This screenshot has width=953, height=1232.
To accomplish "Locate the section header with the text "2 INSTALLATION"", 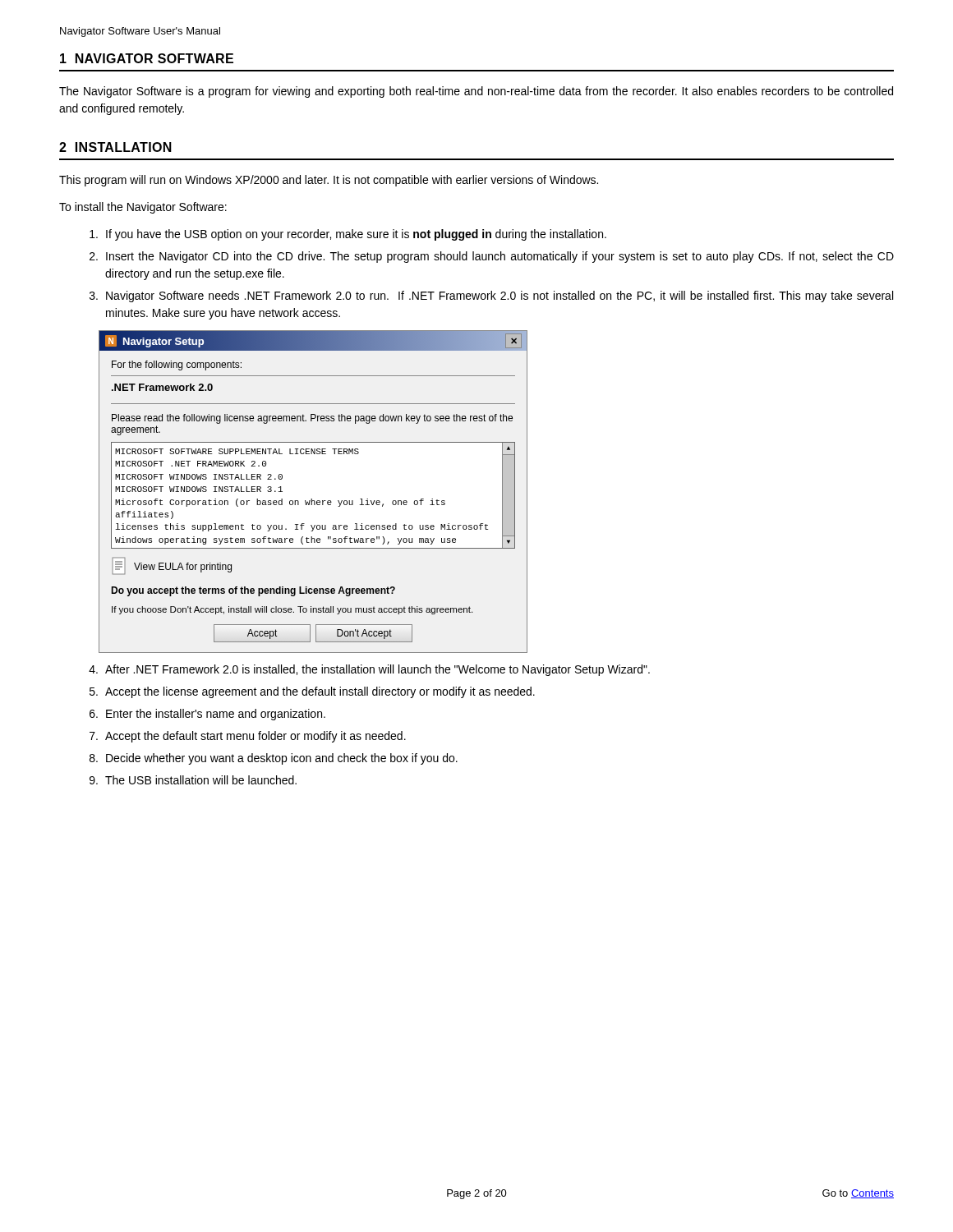I will pyautogui.click(x=476, y=150).
